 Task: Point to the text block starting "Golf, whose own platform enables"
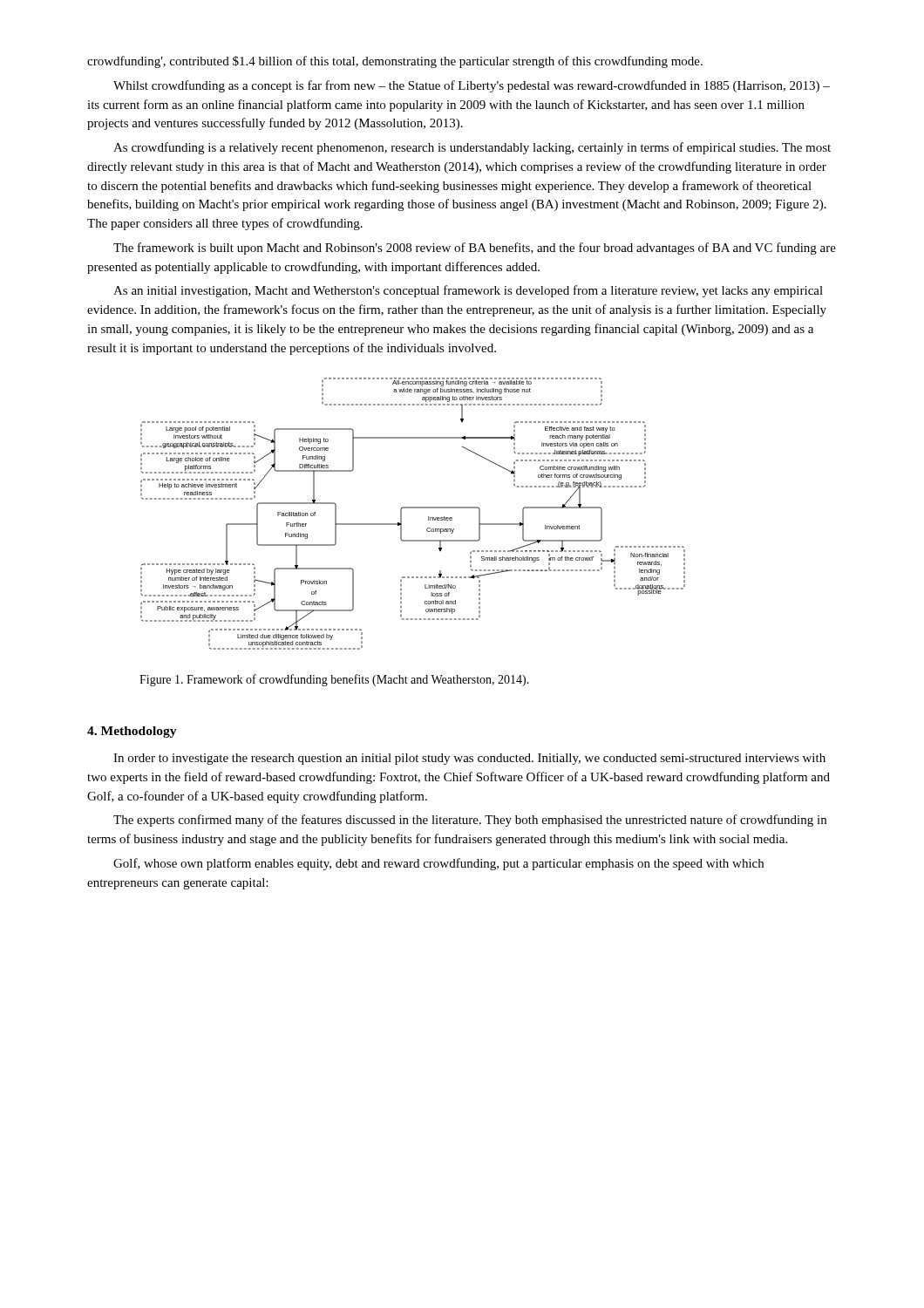pyautogui.click(x=426, y=873)
